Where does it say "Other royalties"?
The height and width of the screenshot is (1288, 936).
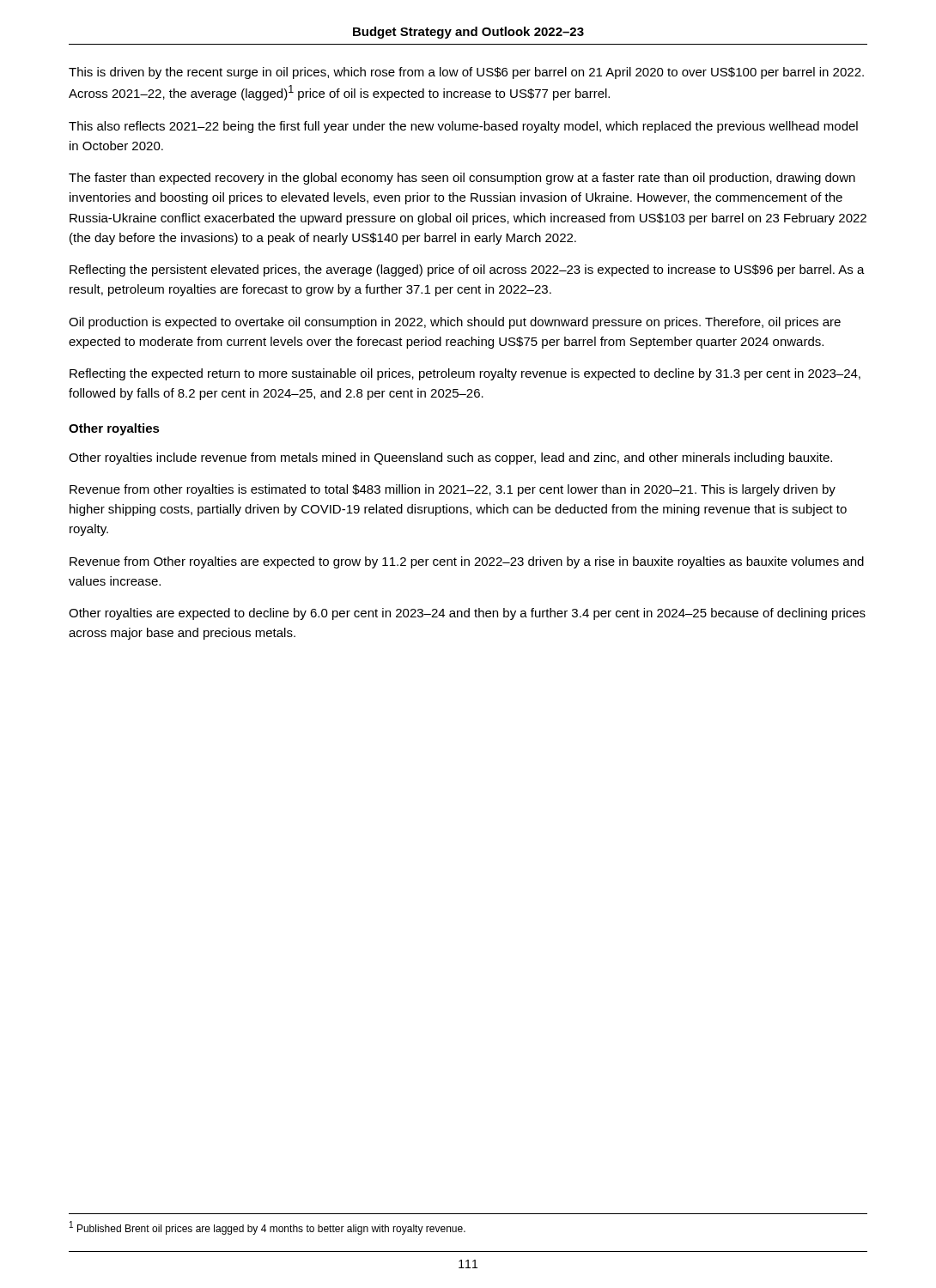[x=114, y=428]
